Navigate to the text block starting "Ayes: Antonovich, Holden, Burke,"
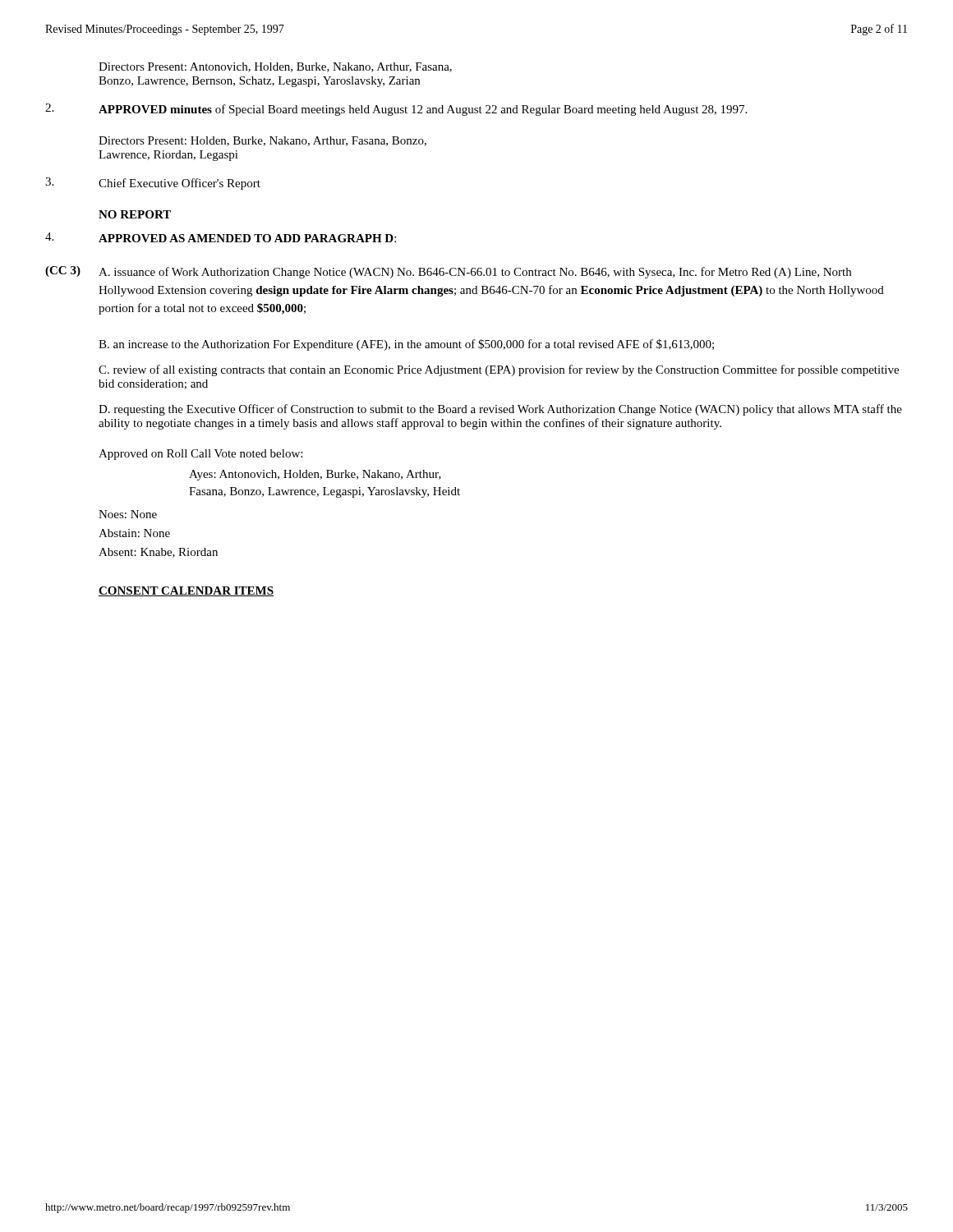 tap(325, 482)
